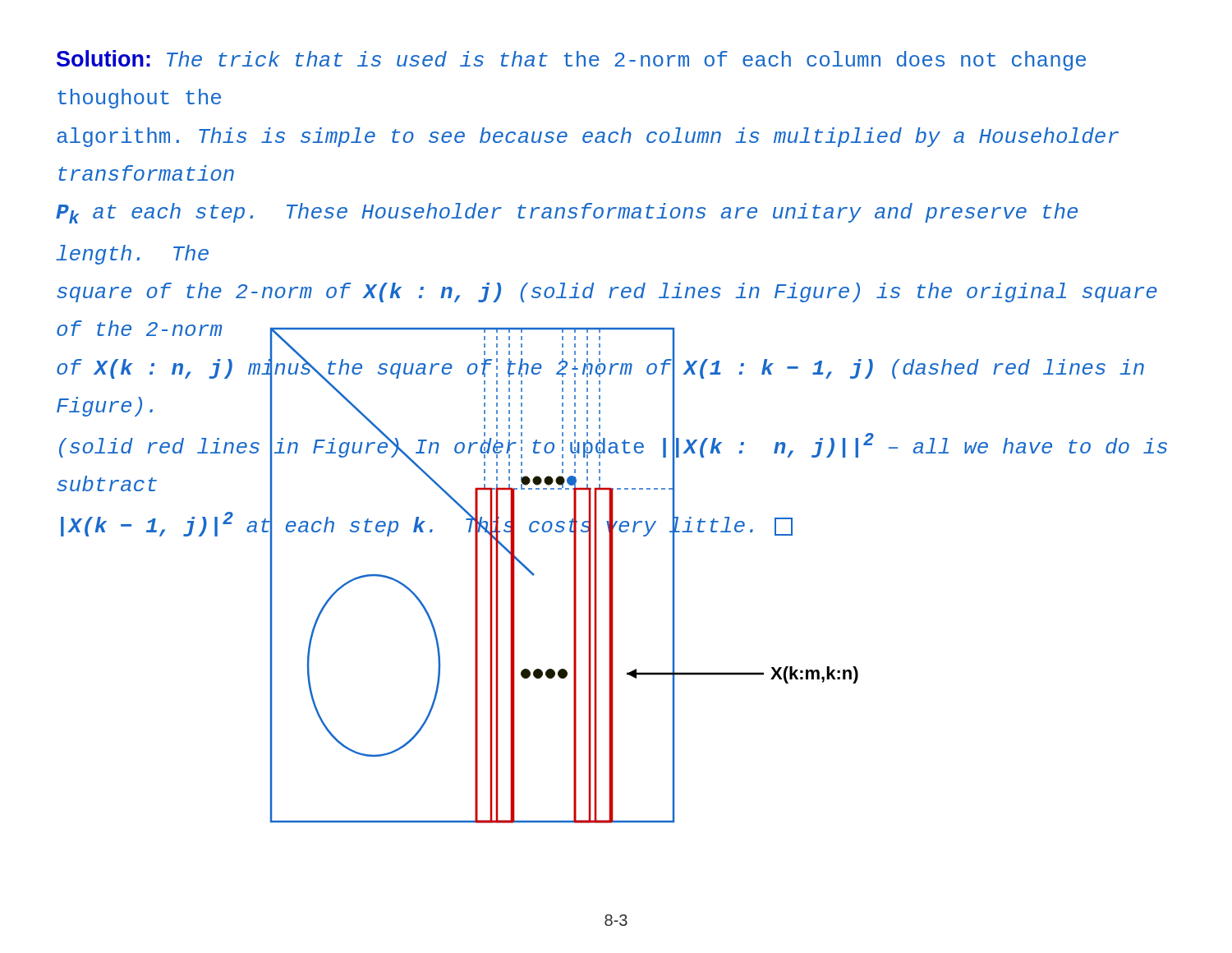Find the illustration
1232x953 pixels.
point(559,583)
